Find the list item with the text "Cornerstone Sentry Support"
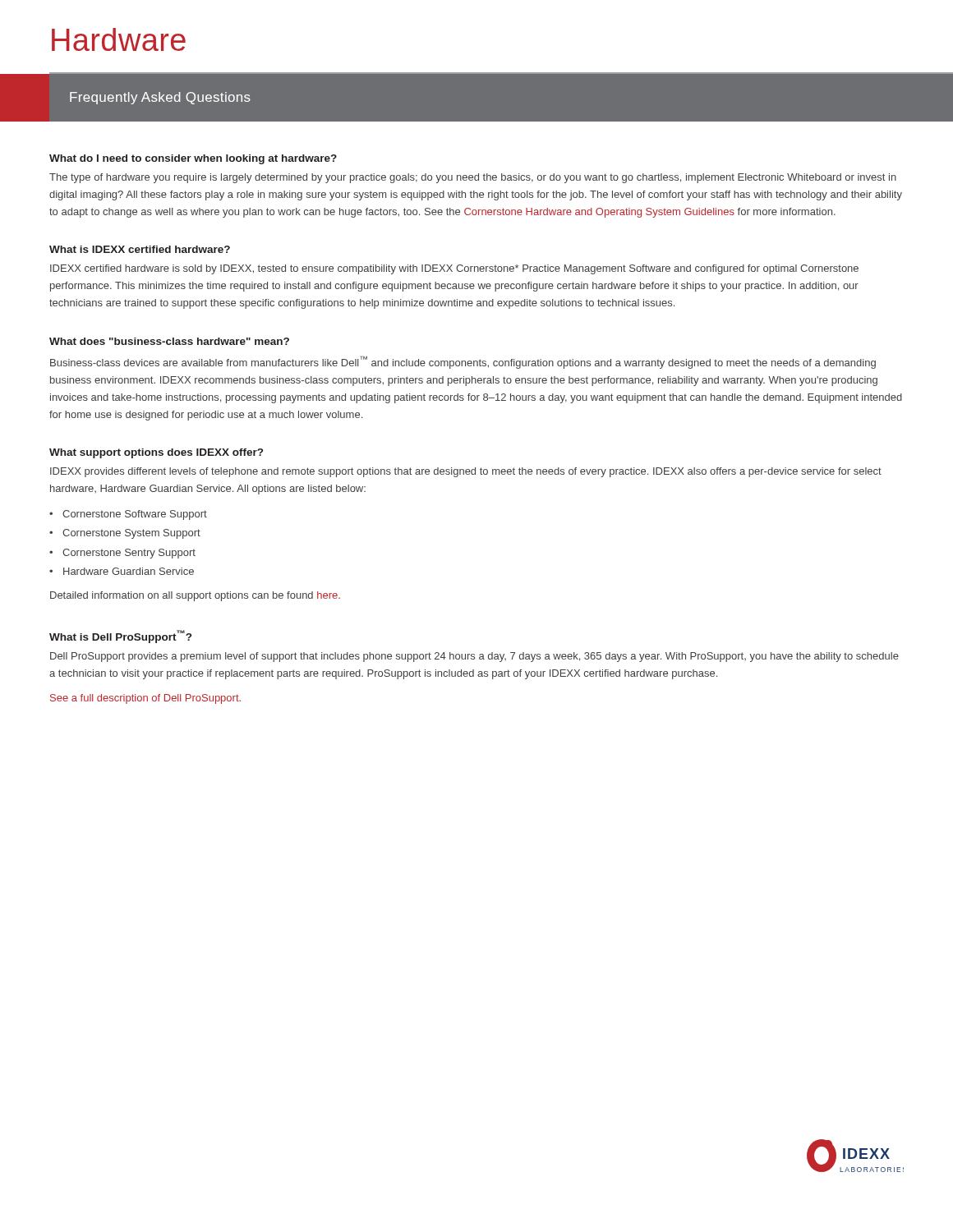The height and width of the screenshot is (1232, 953). pos(129,552)
